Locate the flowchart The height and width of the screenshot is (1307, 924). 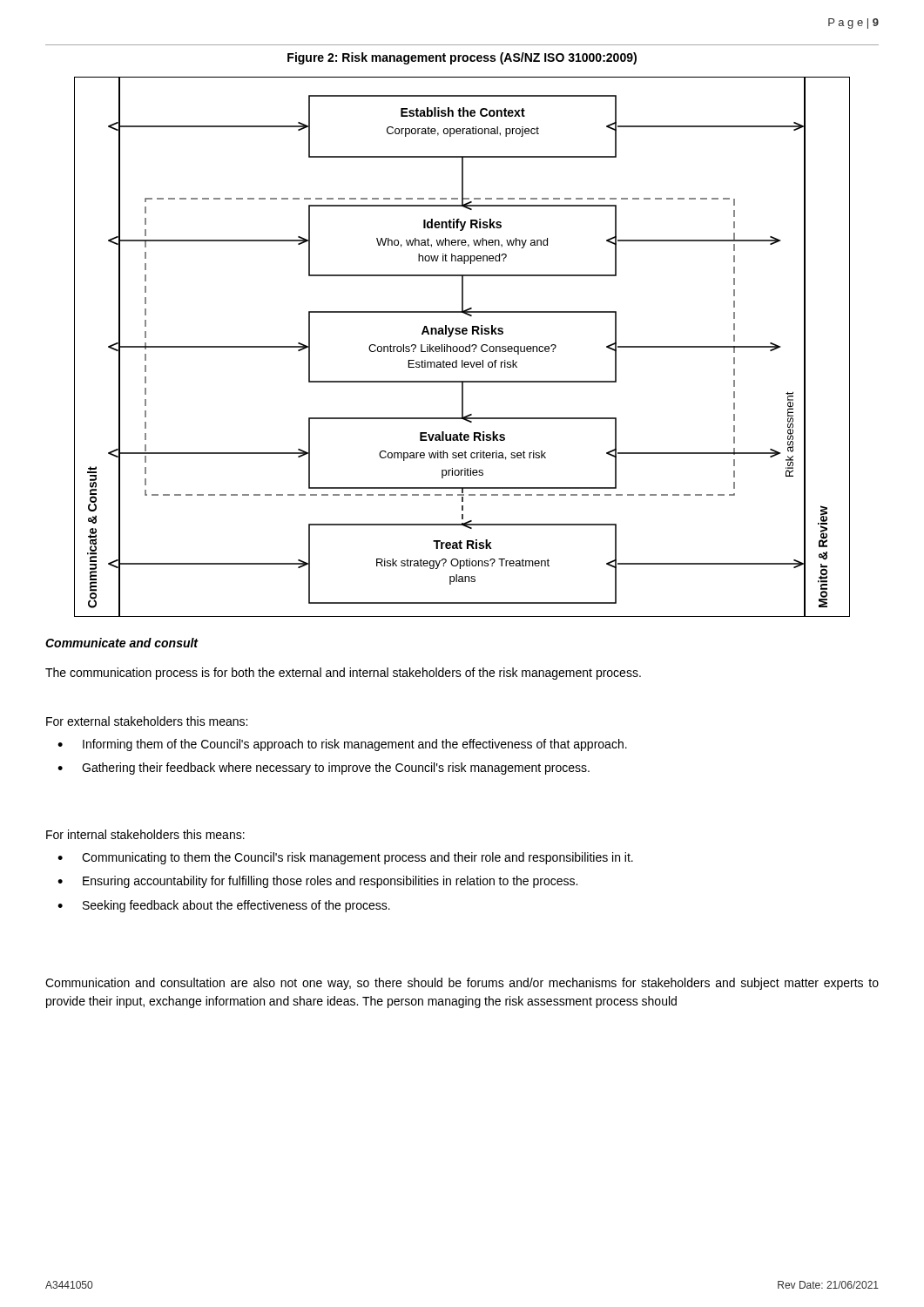[462, 347]
